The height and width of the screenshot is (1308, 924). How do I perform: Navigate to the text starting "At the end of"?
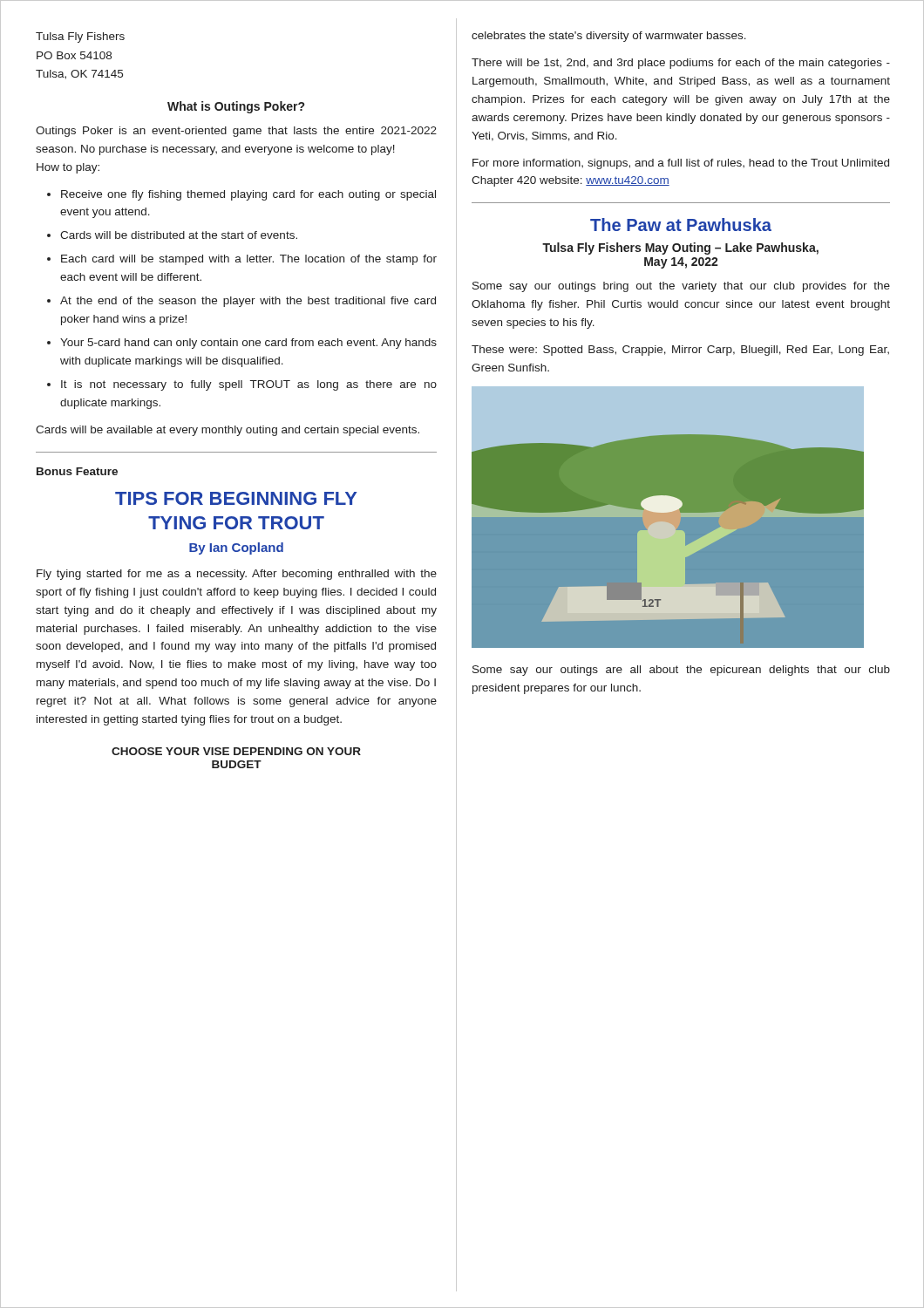click(x=248, y=310)
